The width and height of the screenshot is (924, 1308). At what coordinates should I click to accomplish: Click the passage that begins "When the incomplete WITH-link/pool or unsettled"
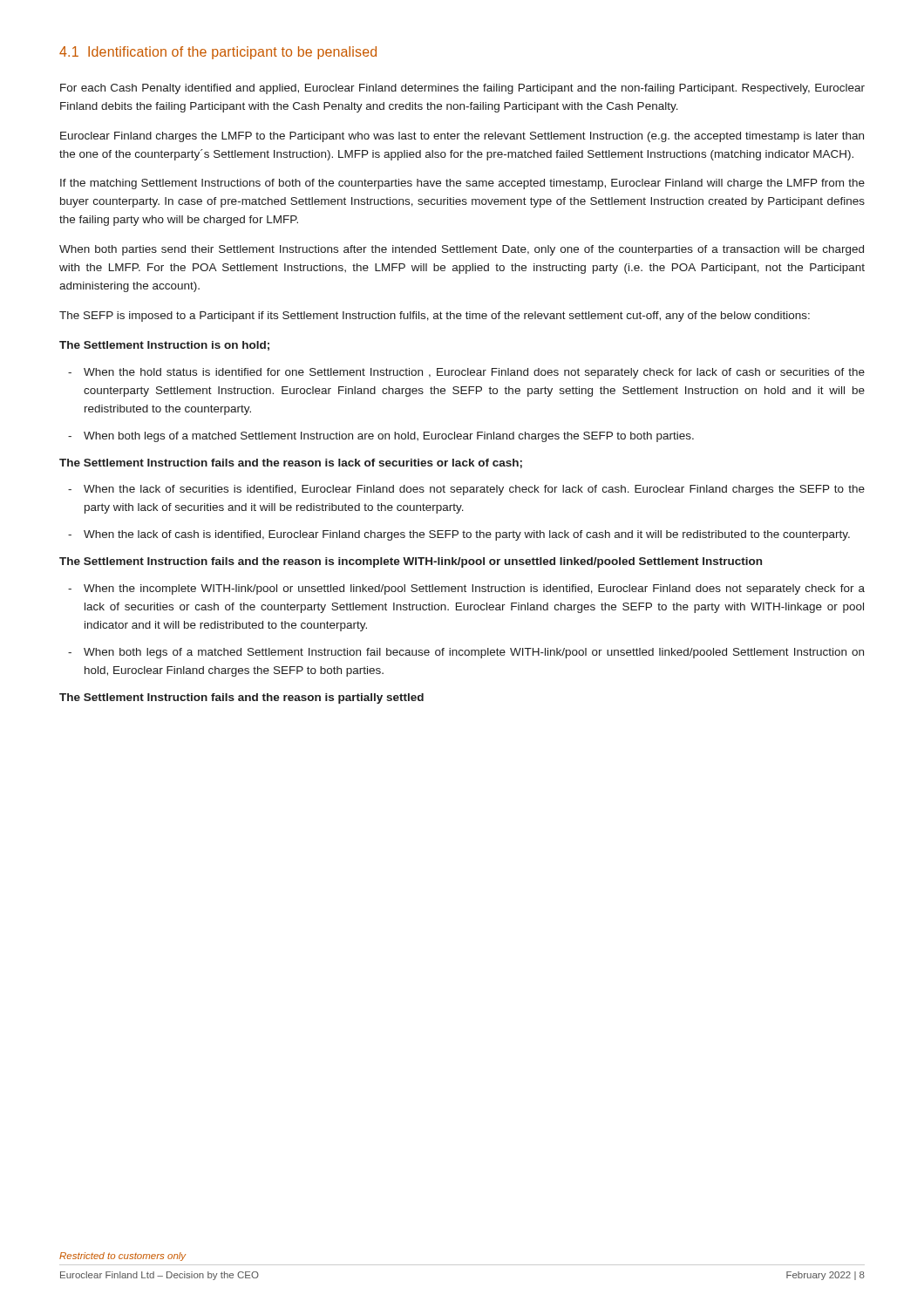(x=462, y=607)
